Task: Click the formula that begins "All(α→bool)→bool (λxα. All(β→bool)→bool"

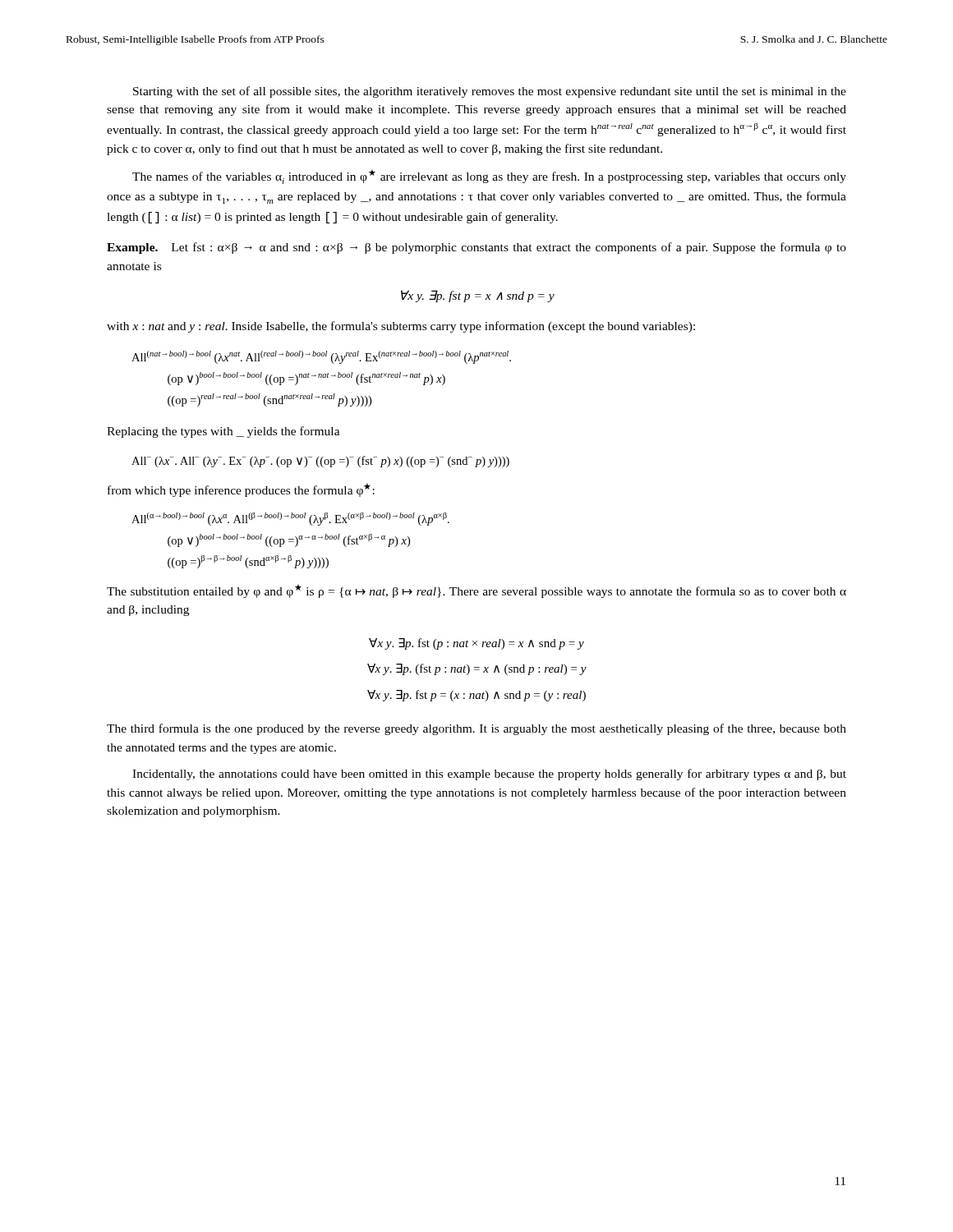Action: tap(290, 519)
